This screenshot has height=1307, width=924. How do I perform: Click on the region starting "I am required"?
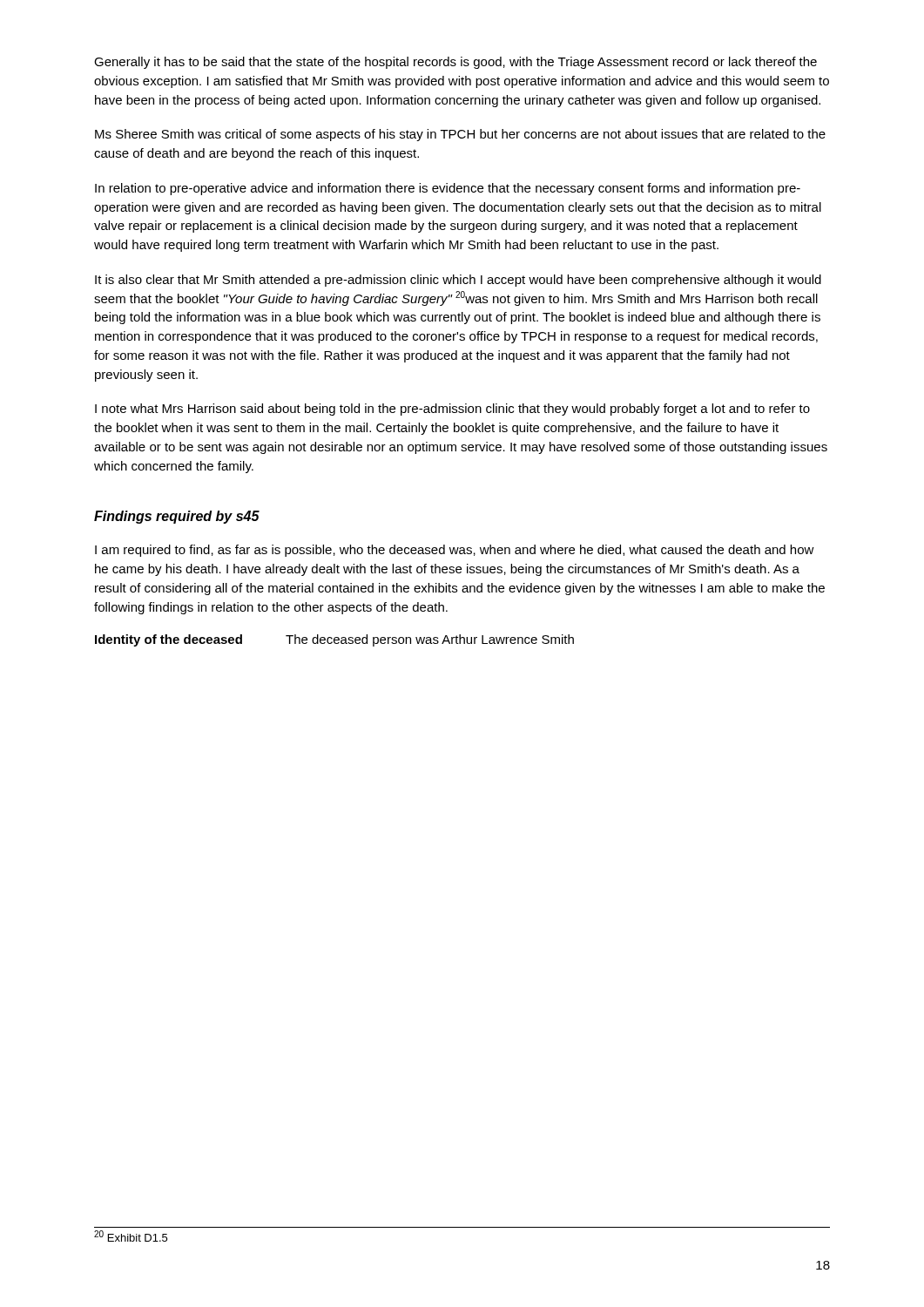click(462, 578)
